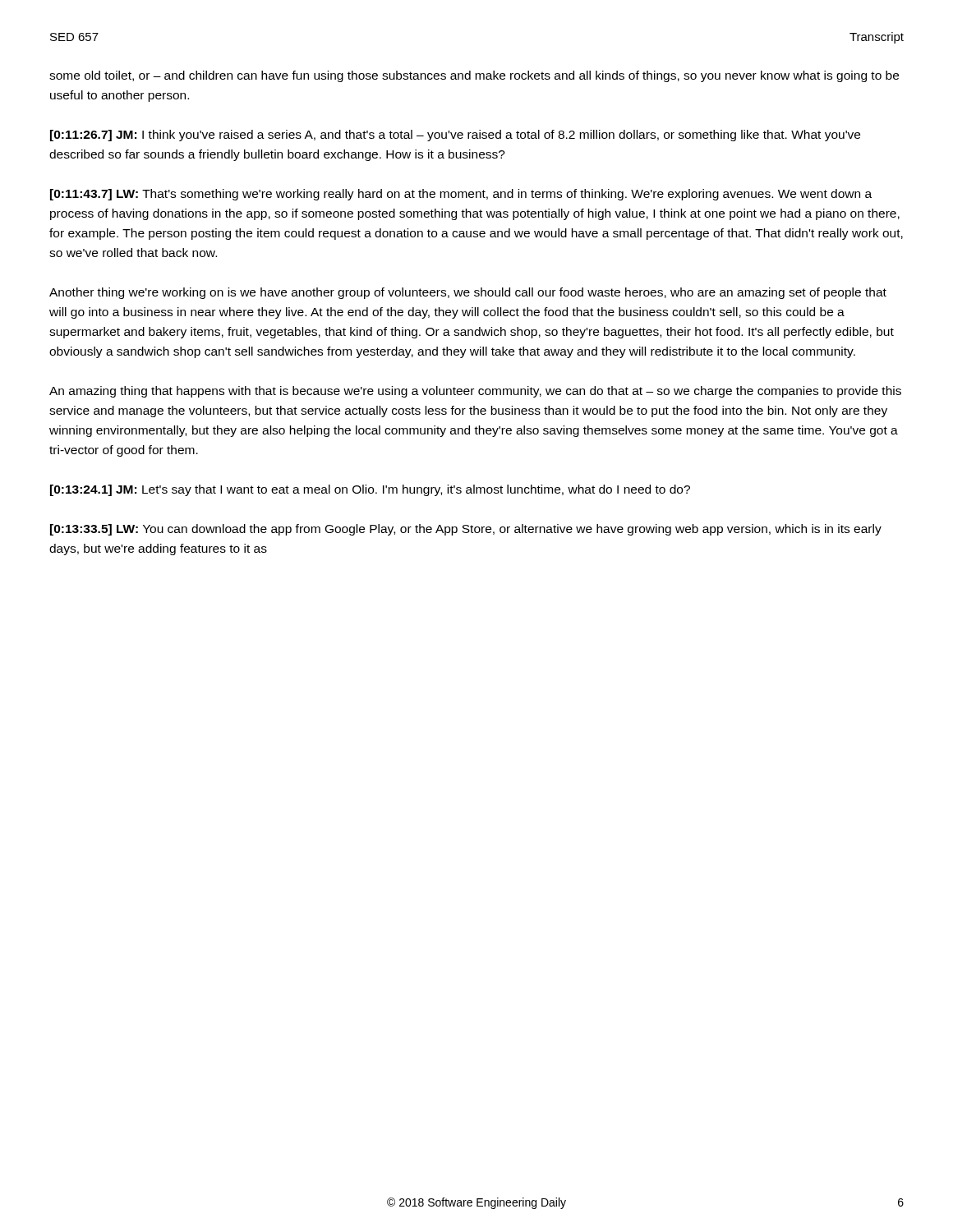Select the block starting "[0:13:24.1] JM: Let's say that I"
This screenshot has width=953, height=1232.
pos(370,489)
